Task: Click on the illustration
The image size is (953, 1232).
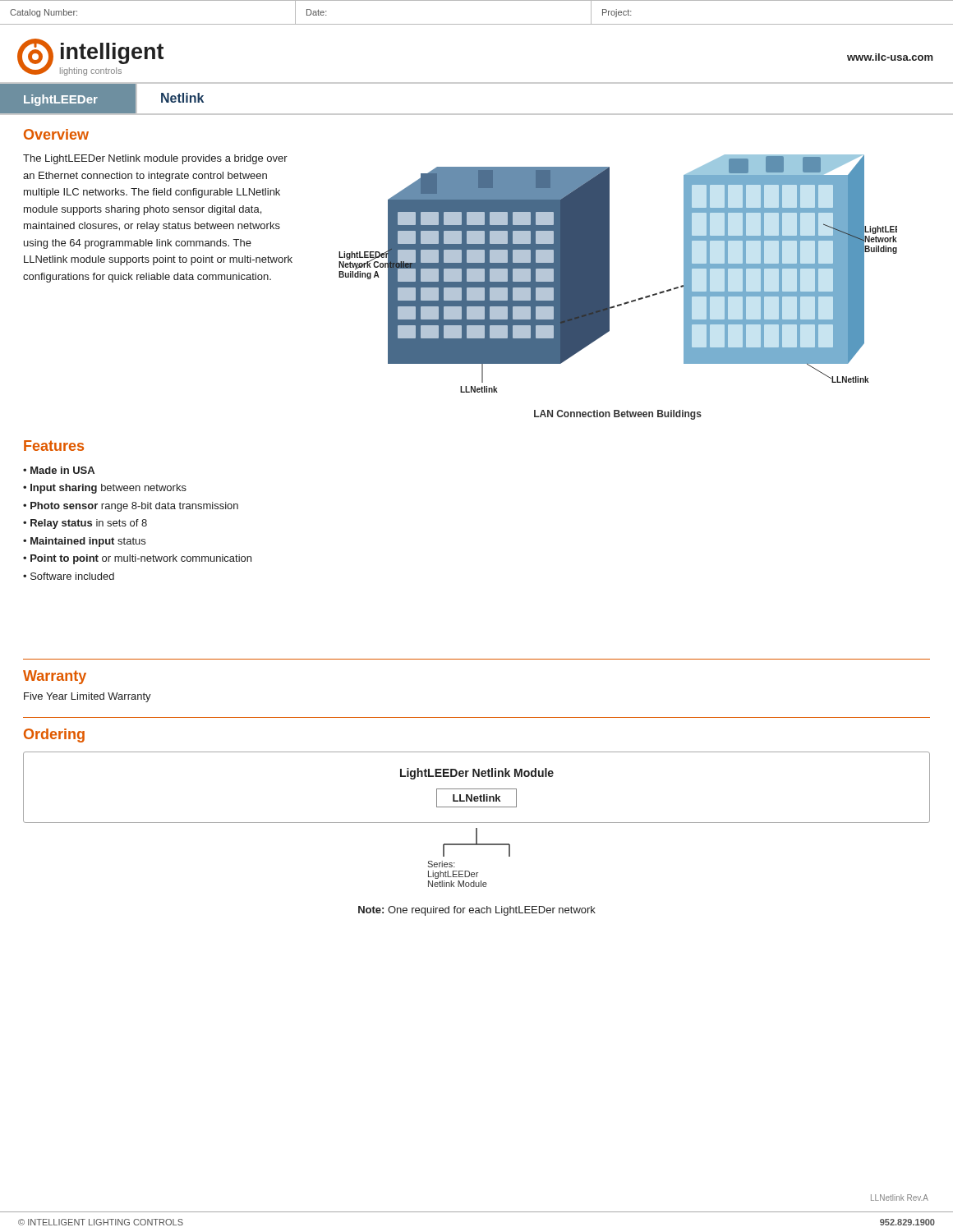Action: (617, 285)
